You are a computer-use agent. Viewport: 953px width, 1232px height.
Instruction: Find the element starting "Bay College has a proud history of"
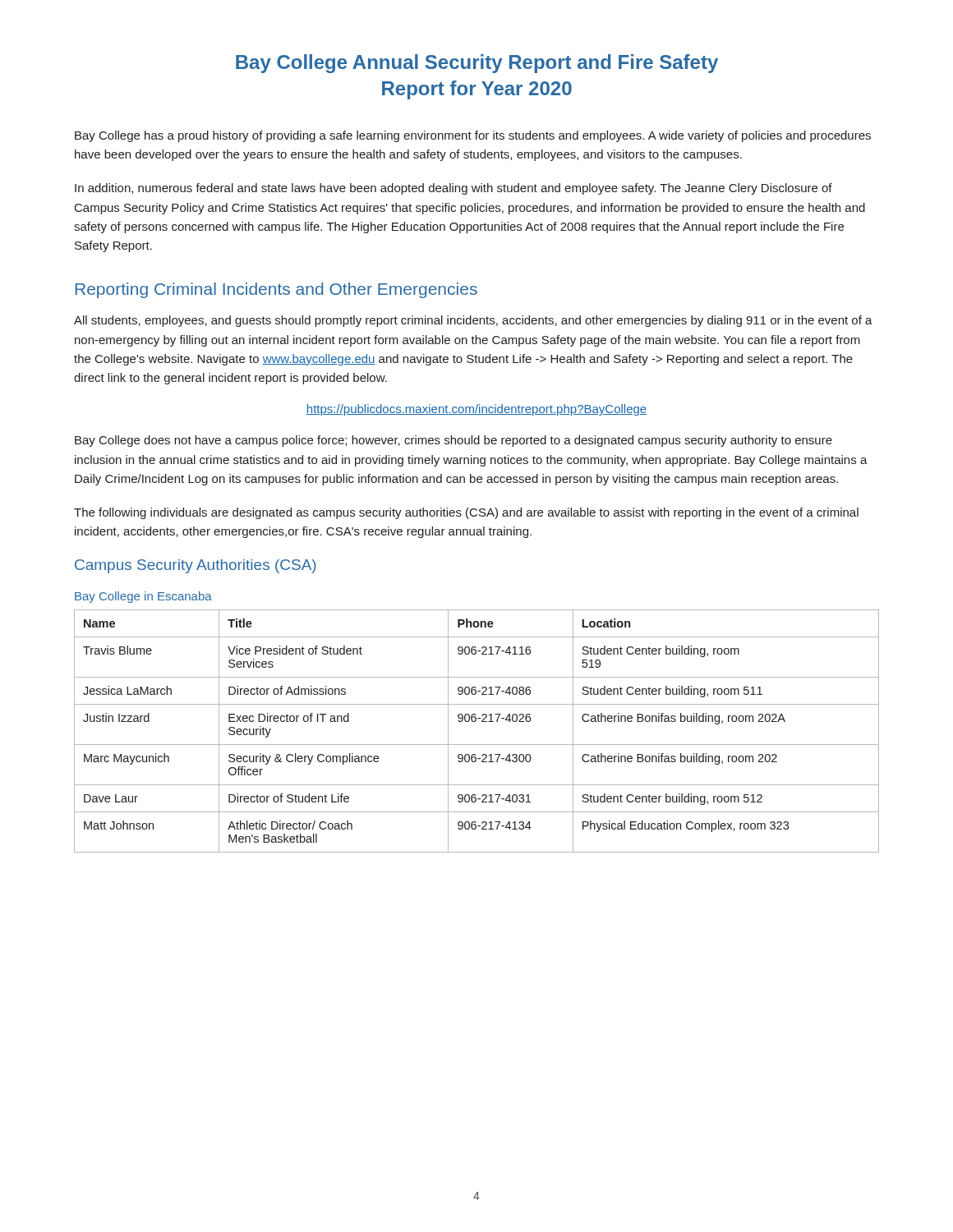473,145
